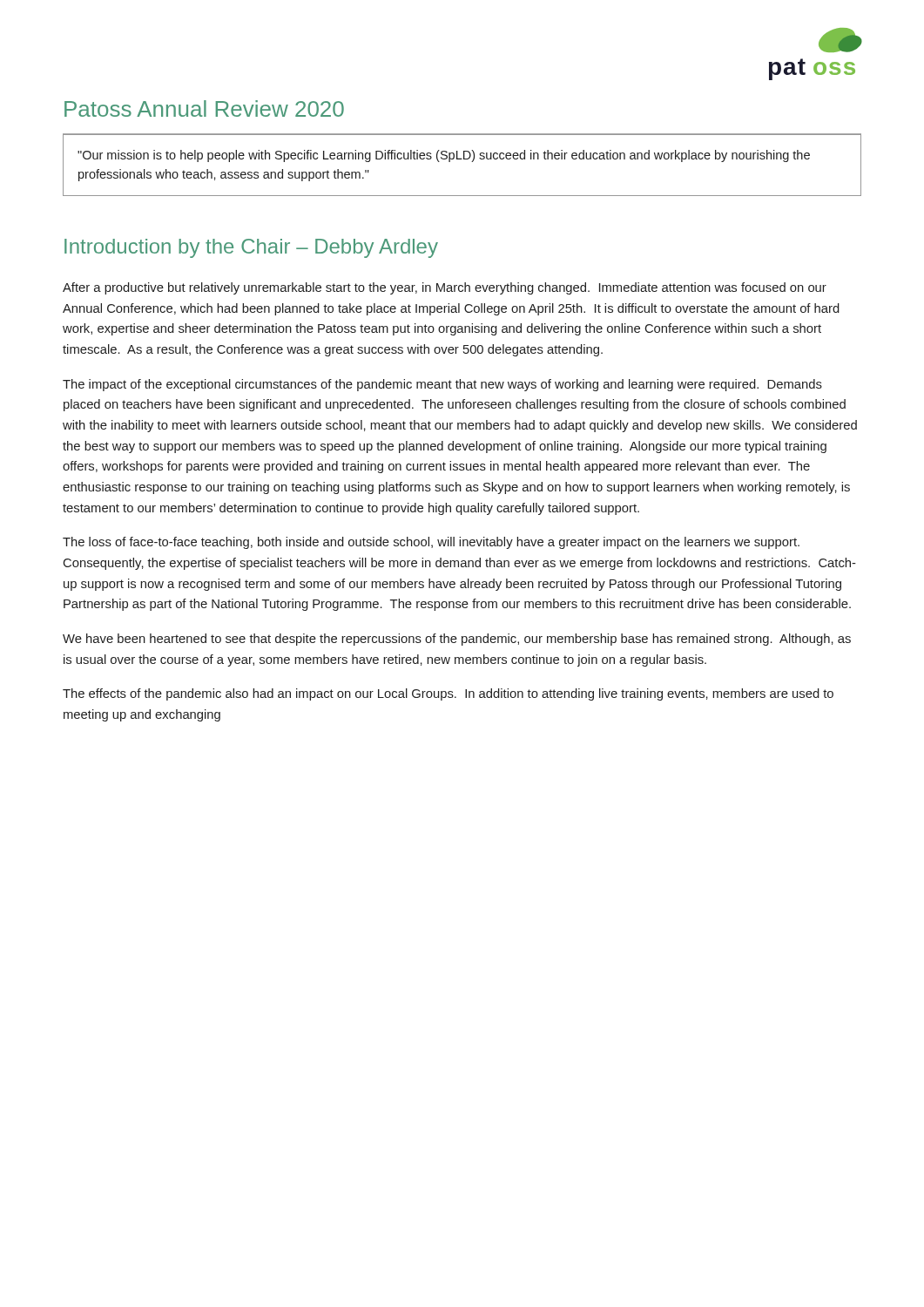
Task: Click on the title with the text "Patoss Annual Review 2020"
Action: click(204, 108)
